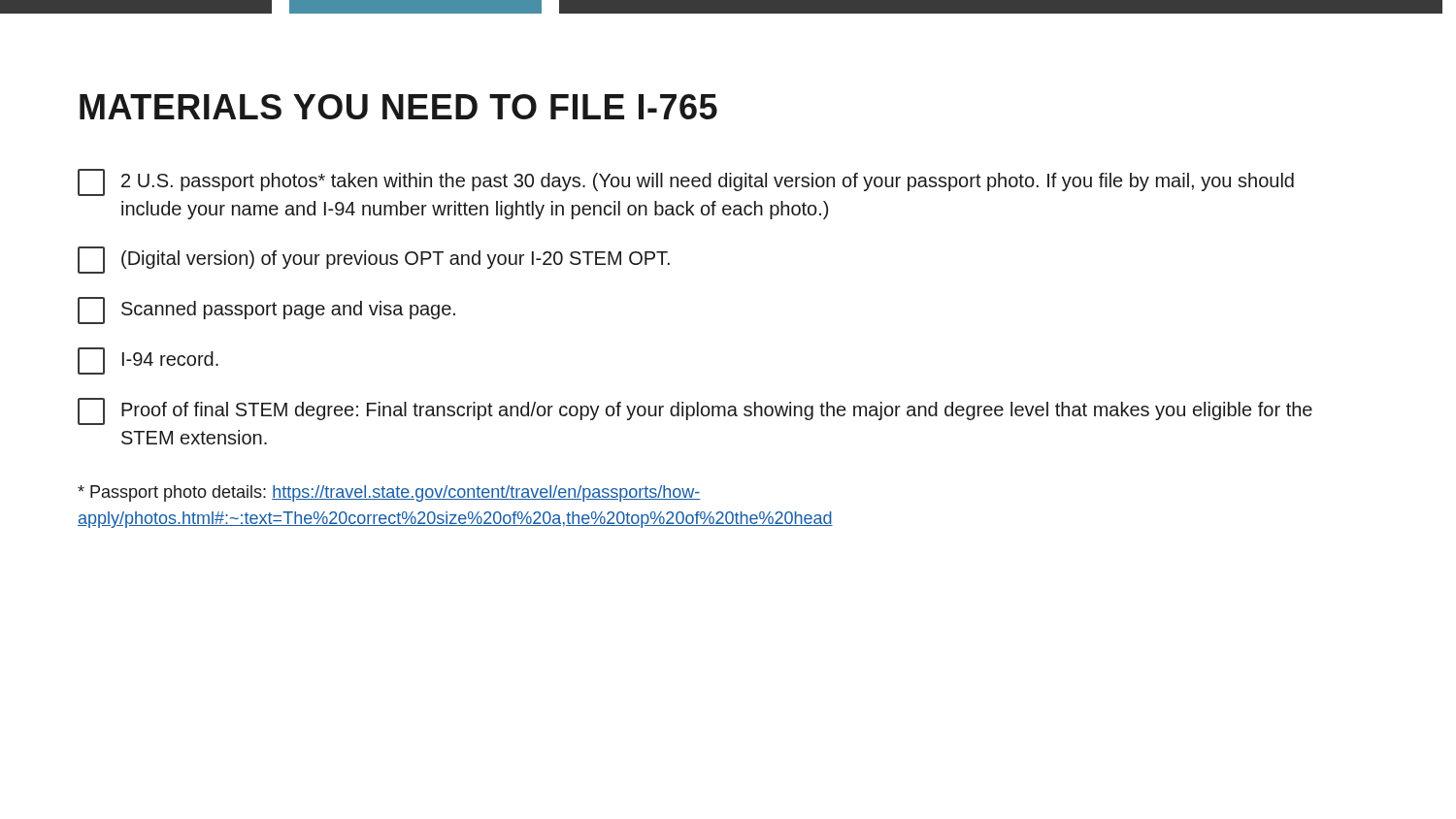Click on the title that says "MATERIALS YOU NEED TO FILE I-765"
Screen dimensions: 819x1456
point(728,108)
